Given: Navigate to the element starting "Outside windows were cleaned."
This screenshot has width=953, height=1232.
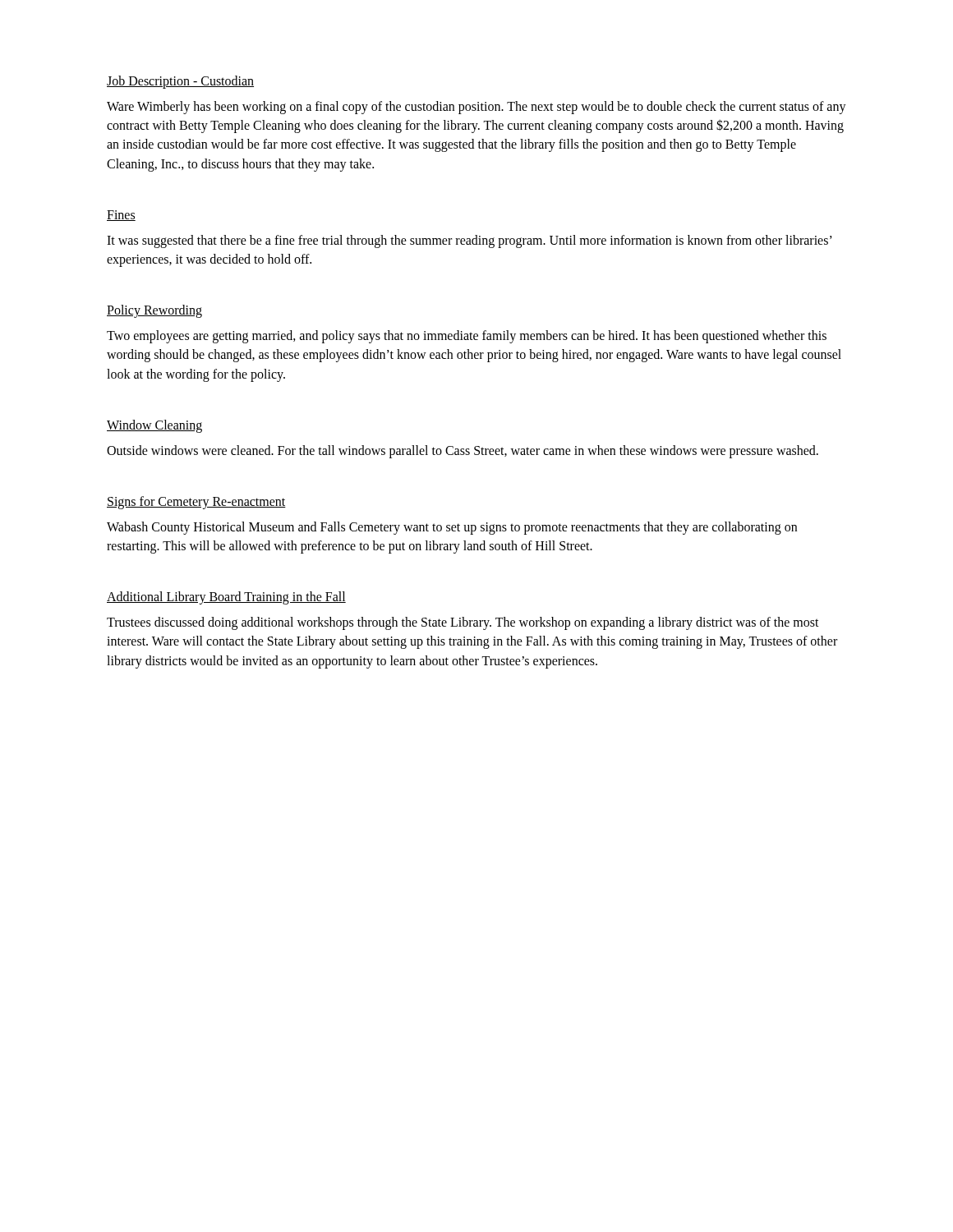Looking at the screenshot, I should 463,450.
